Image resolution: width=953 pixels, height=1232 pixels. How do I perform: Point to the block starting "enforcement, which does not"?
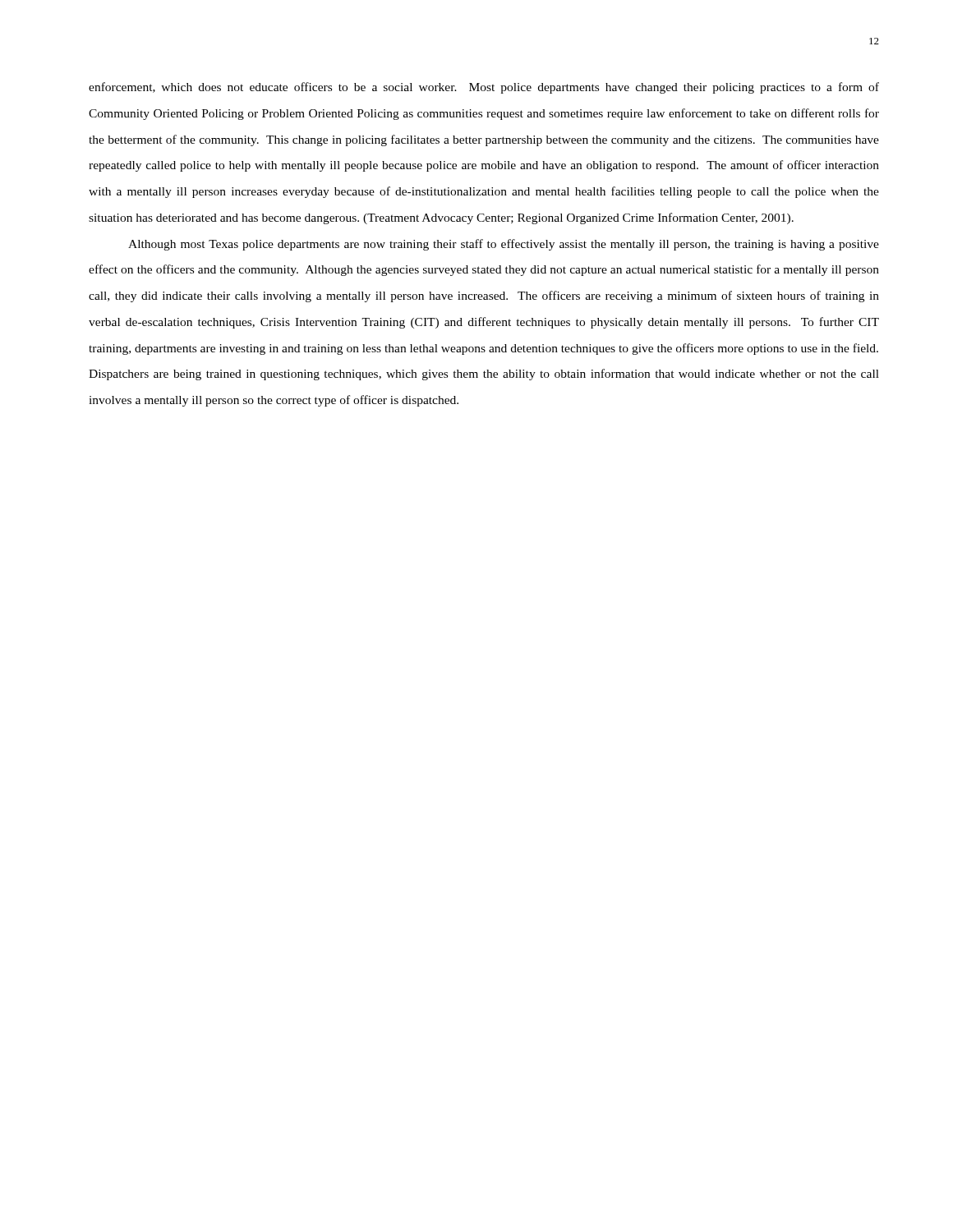484,152
